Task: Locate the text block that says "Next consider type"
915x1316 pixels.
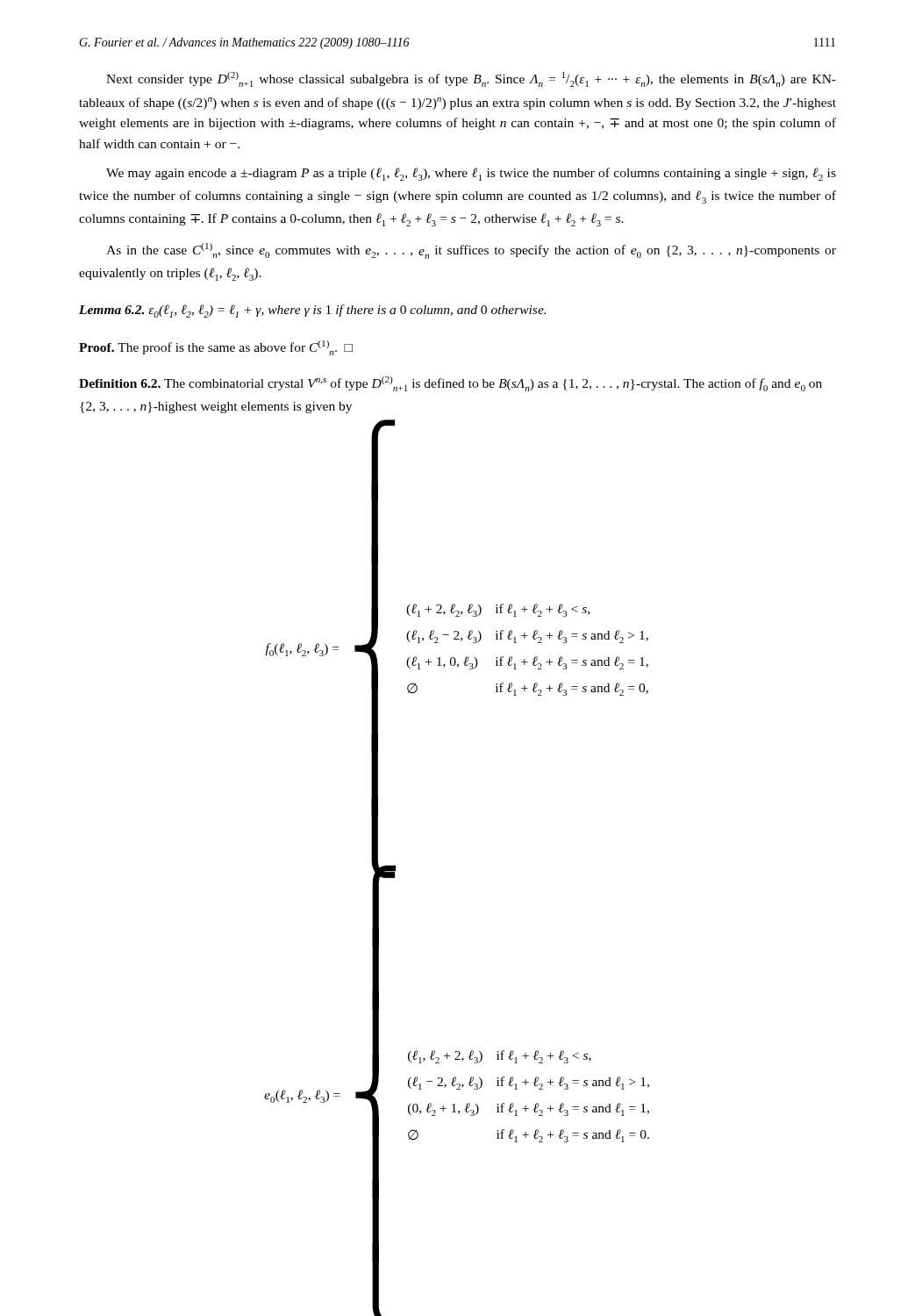Action: [x=458, y=110]
